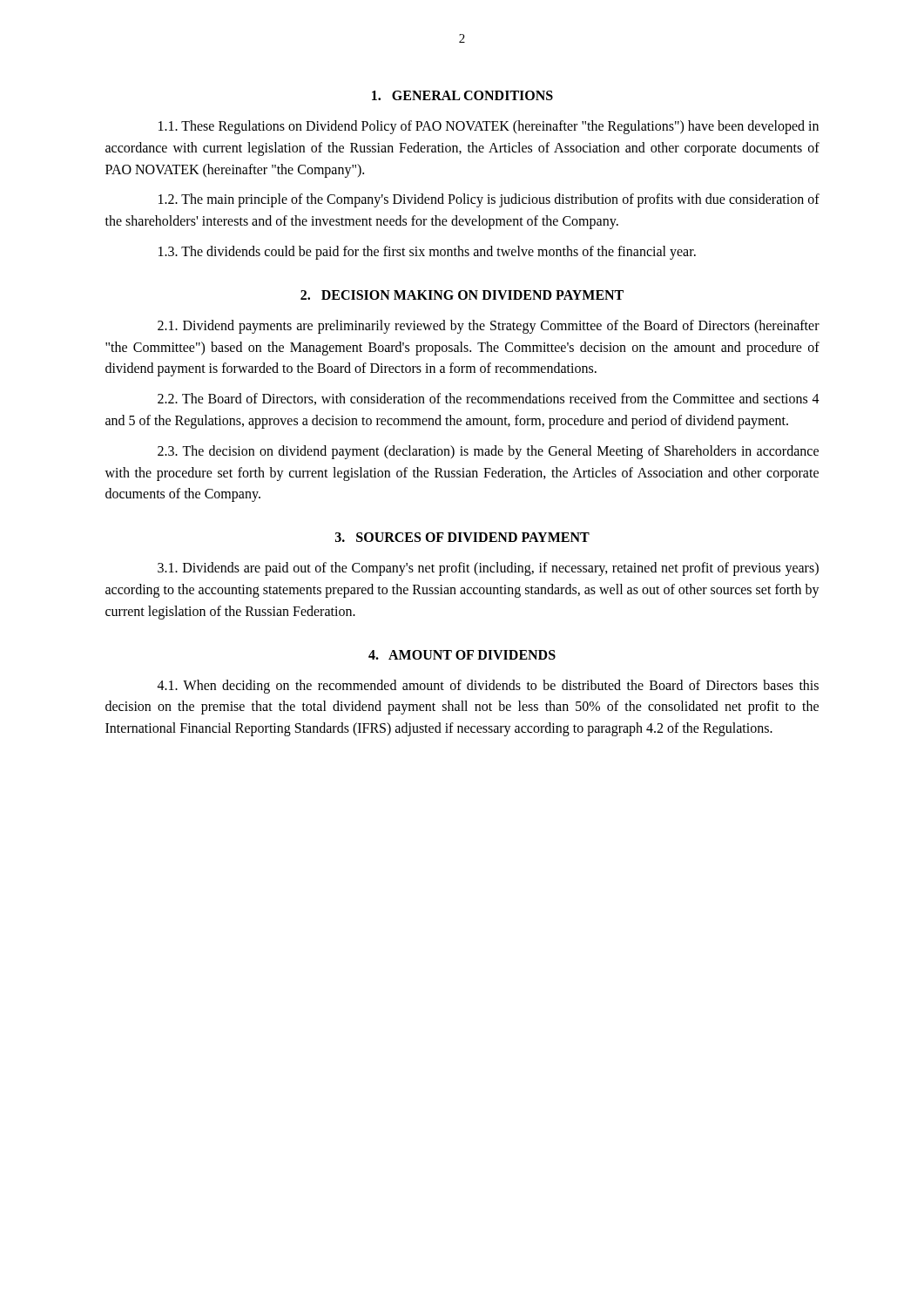This screenshot has width=924, height=1307.
Task: Find the text block containing "1. Dividends are"
Action: [462, 589]
